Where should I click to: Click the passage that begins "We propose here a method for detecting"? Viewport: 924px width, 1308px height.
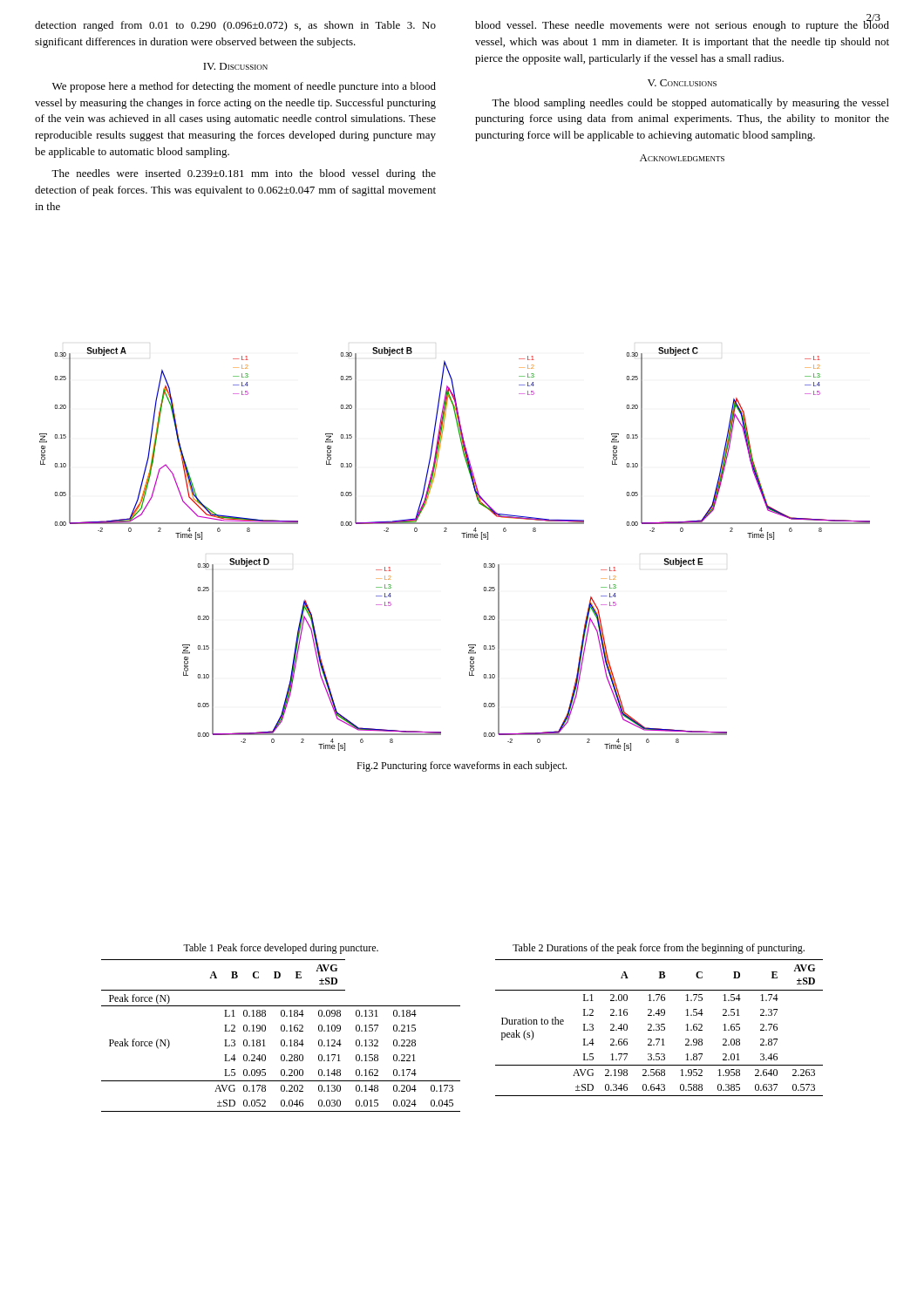pyautogui.click(x=235, y=147)
